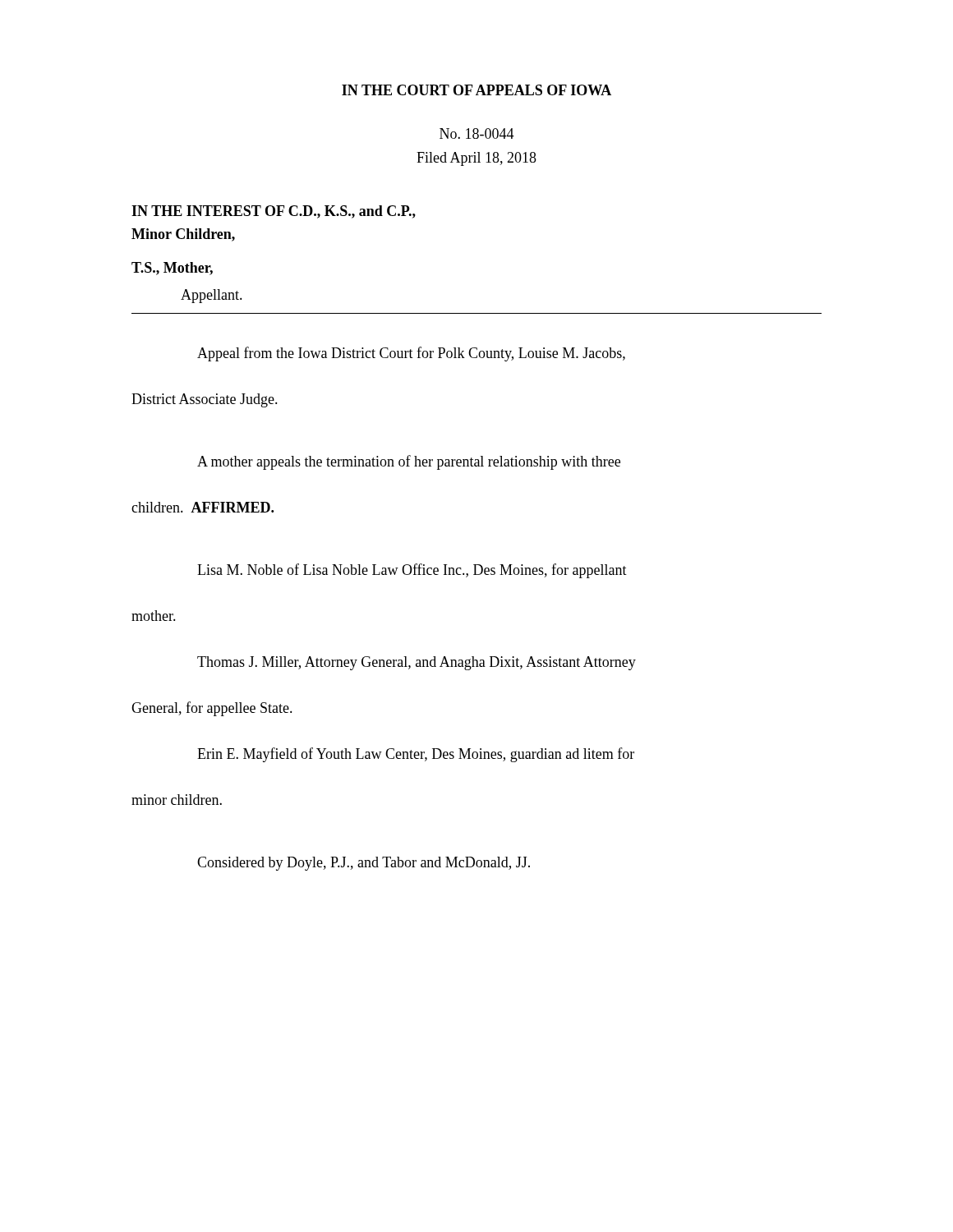This screenshot has height=1232, width=953.
Task: Locate the text "District Associate Judge."
Action: pyautogui.click(x=205, y=399)
